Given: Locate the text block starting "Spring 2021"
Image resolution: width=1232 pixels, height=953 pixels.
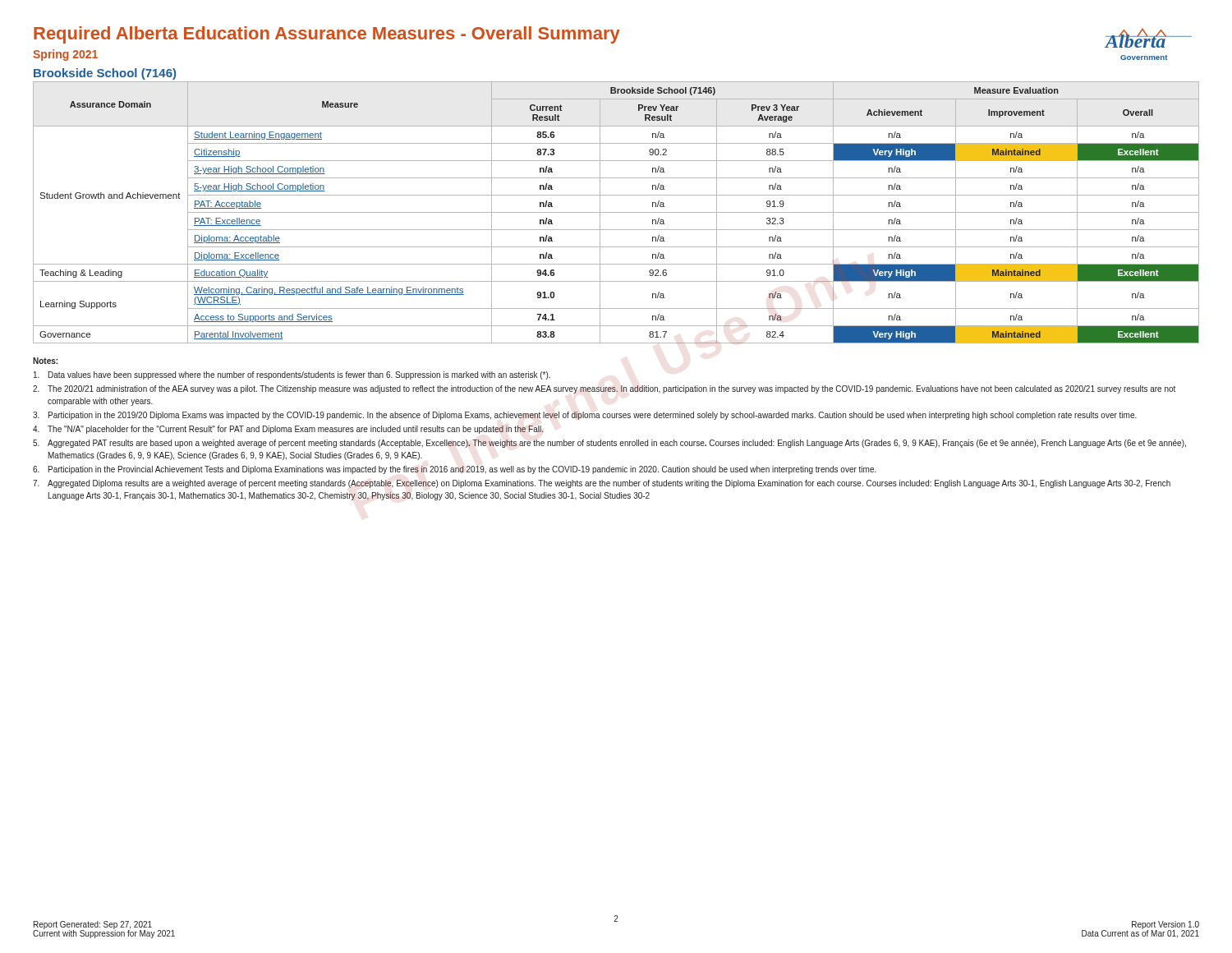Looking at the screenshot, I should [65, 54].
